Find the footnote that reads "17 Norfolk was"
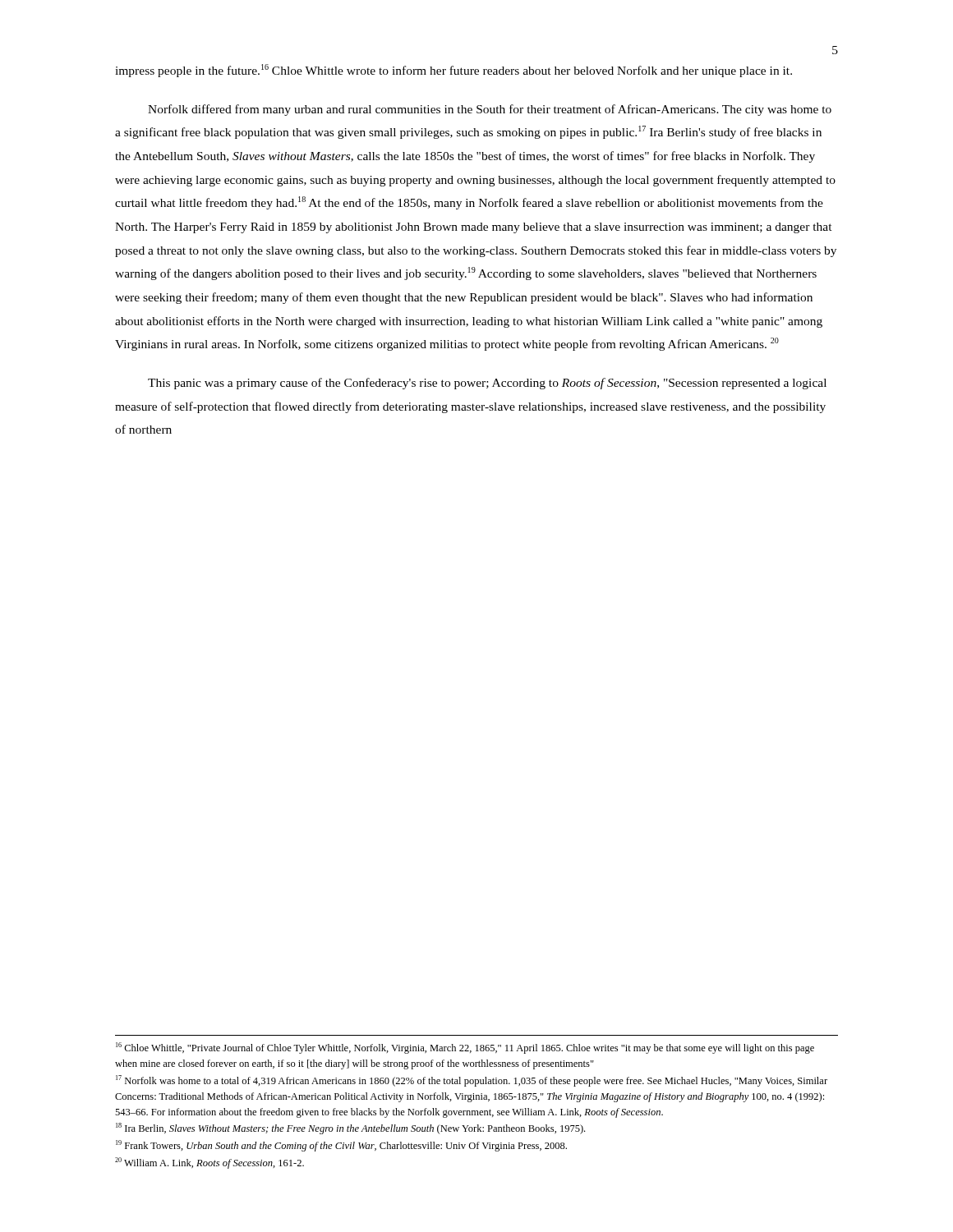This screenshot has width=953, height=1232. click(x=471, y=1096)
